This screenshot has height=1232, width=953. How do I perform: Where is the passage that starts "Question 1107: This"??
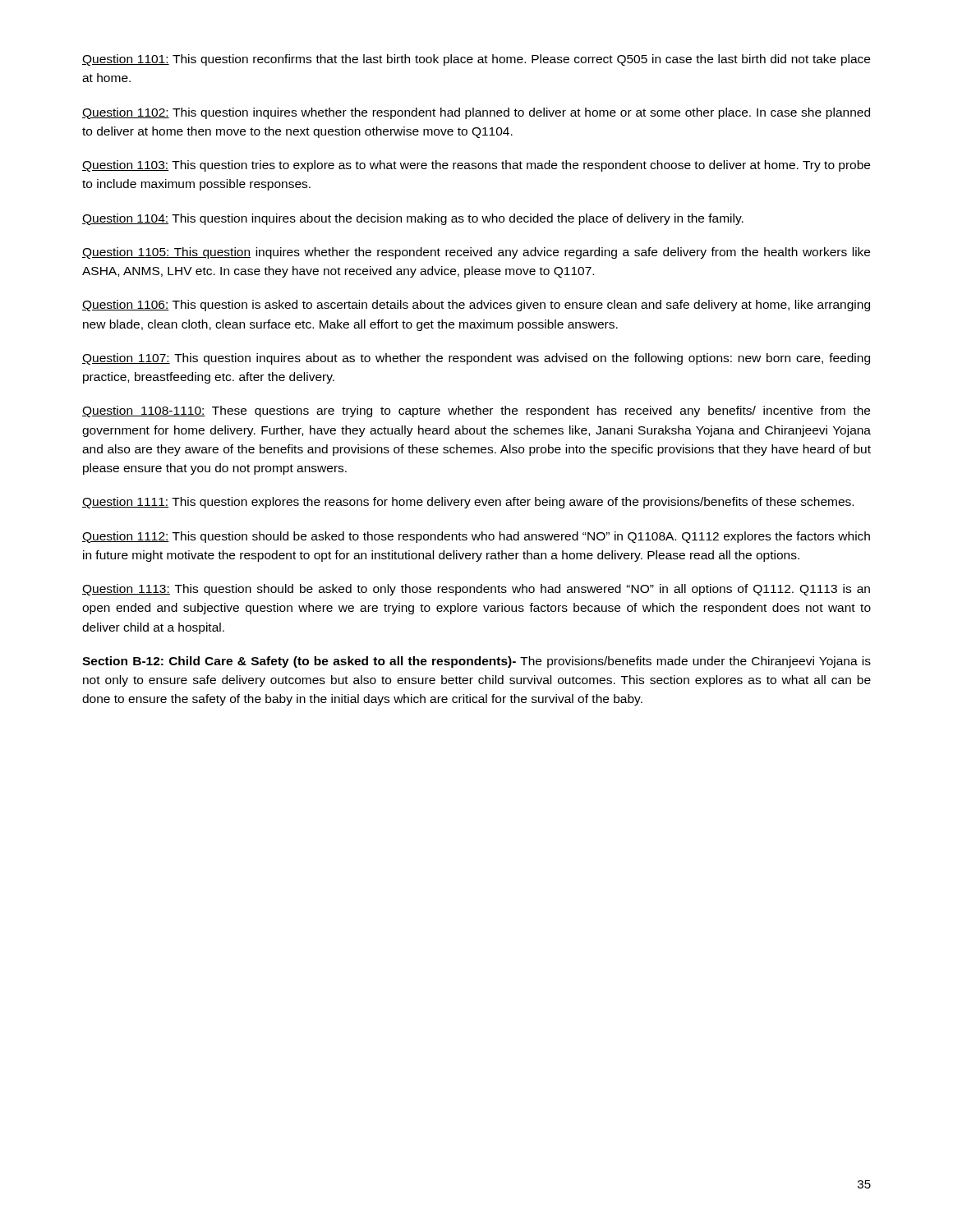tap(476, 367)
